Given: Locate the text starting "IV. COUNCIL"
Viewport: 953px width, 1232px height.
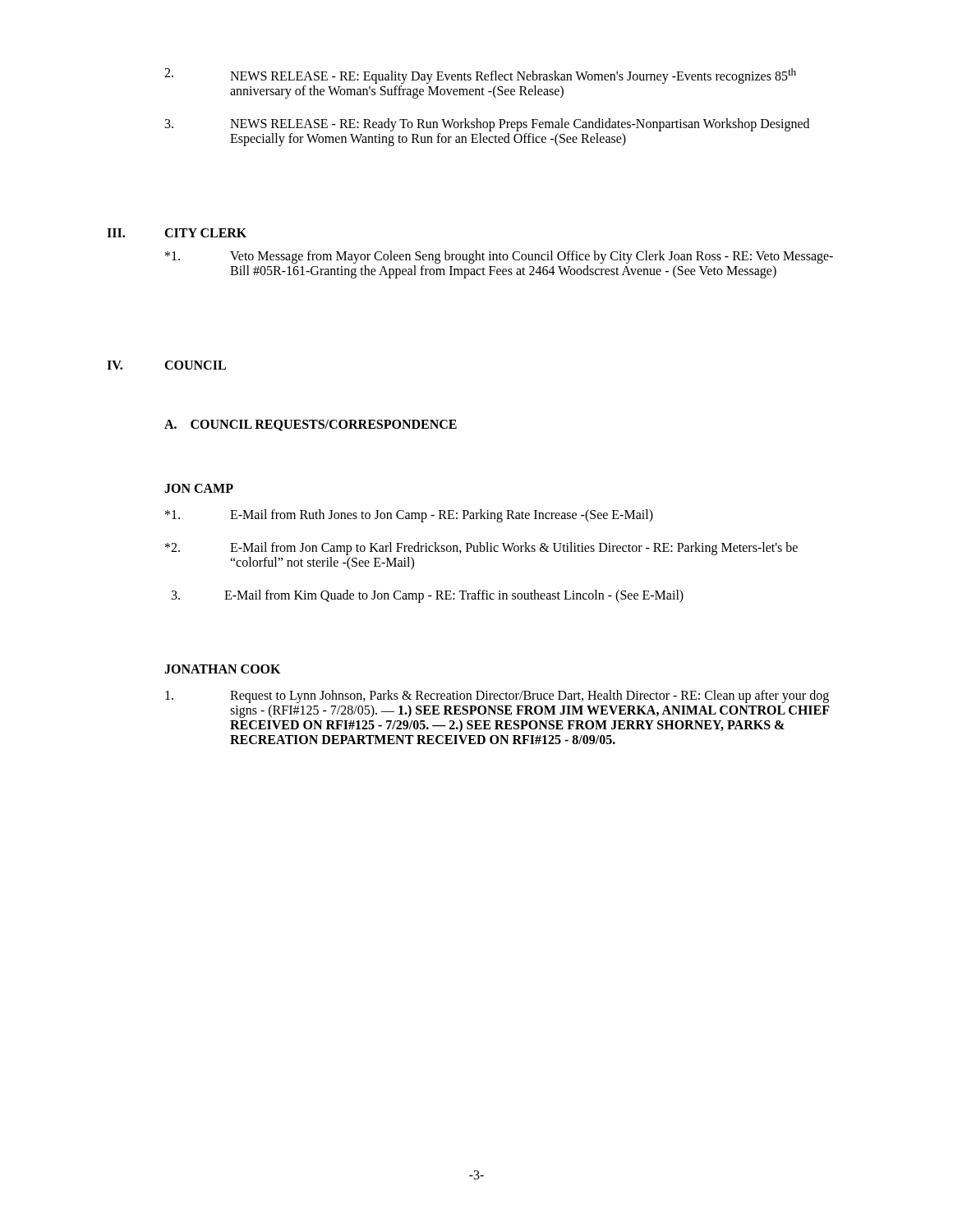Looking at the screenshot, I should tap(166, 365).
